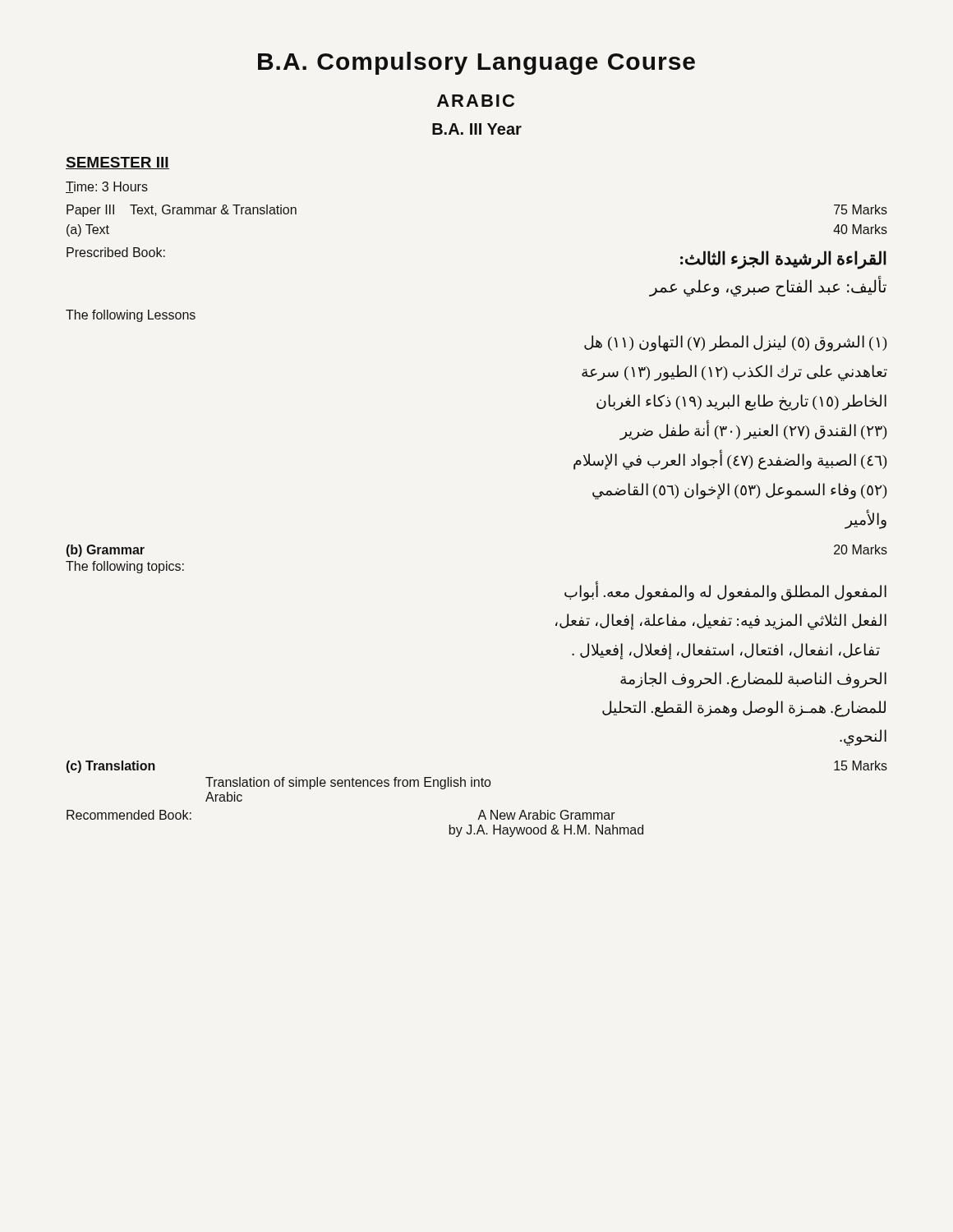Image resolution: width=953 pixels, height=1232 pixels.
Task: Select the text block starting "Paper III Text, Grammar"
Action: tap(92, 211)
